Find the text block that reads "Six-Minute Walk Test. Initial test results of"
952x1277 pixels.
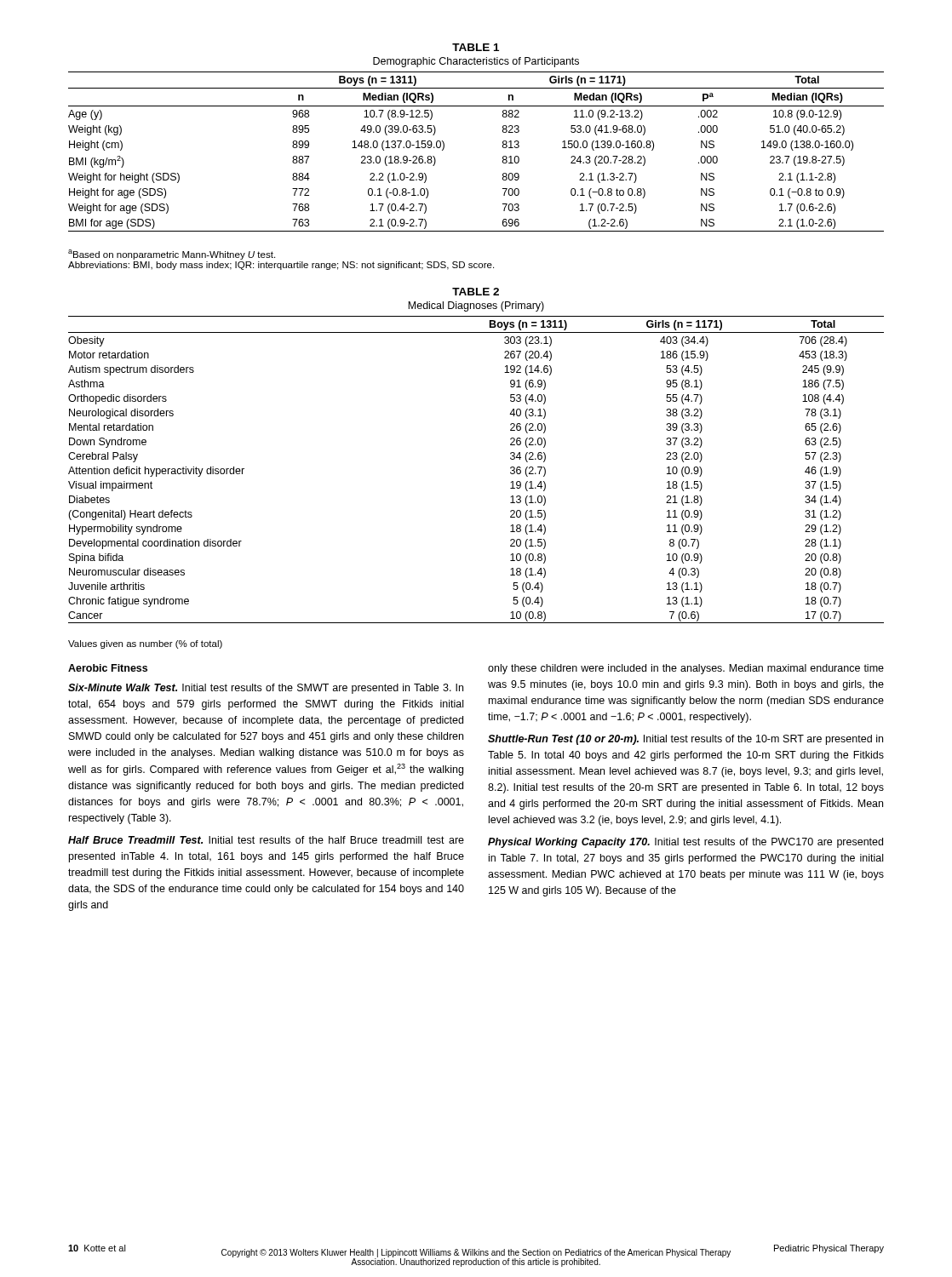[266, 753]
